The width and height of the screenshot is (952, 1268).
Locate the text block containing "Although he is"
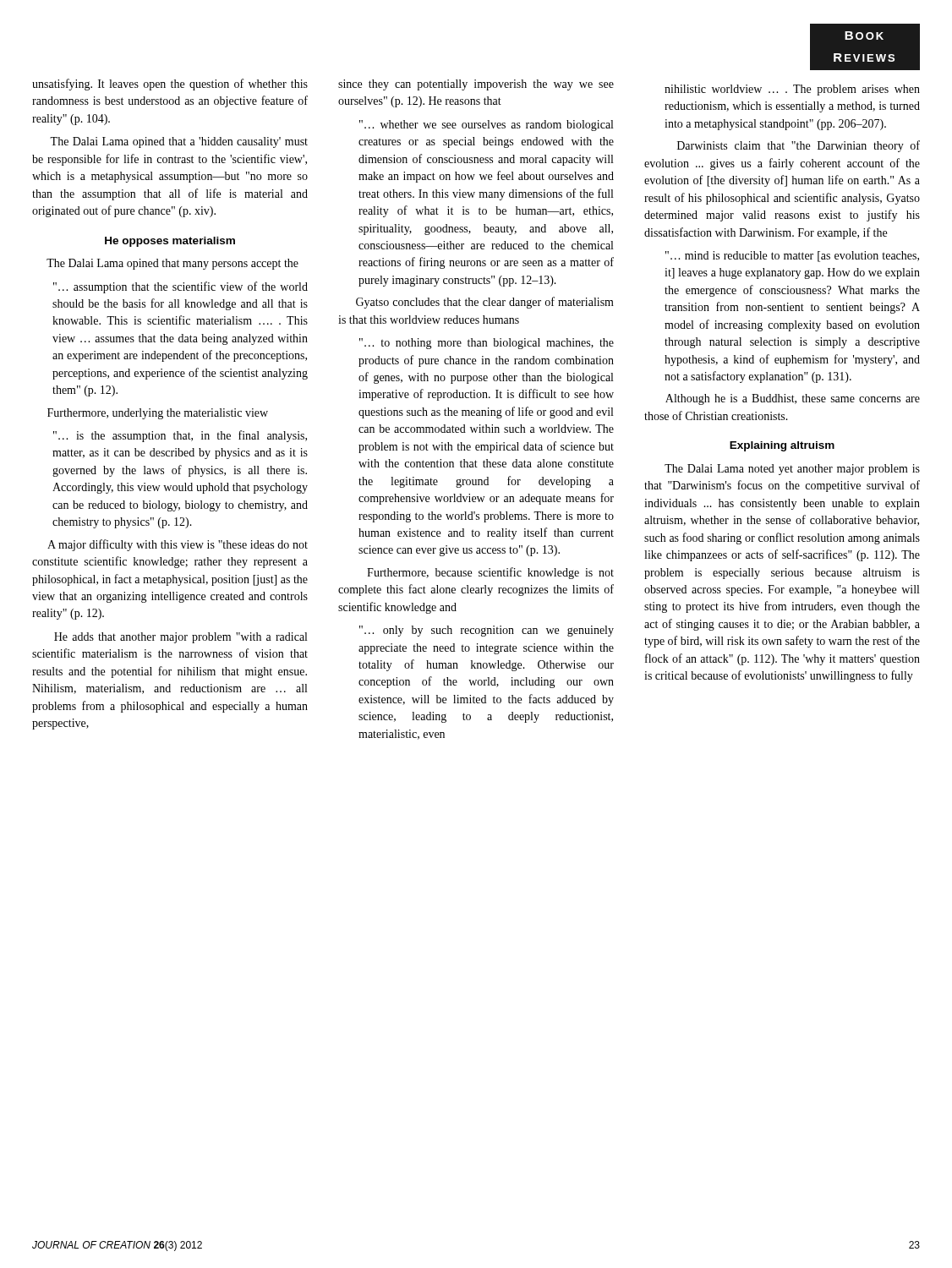tap(782, 408)
